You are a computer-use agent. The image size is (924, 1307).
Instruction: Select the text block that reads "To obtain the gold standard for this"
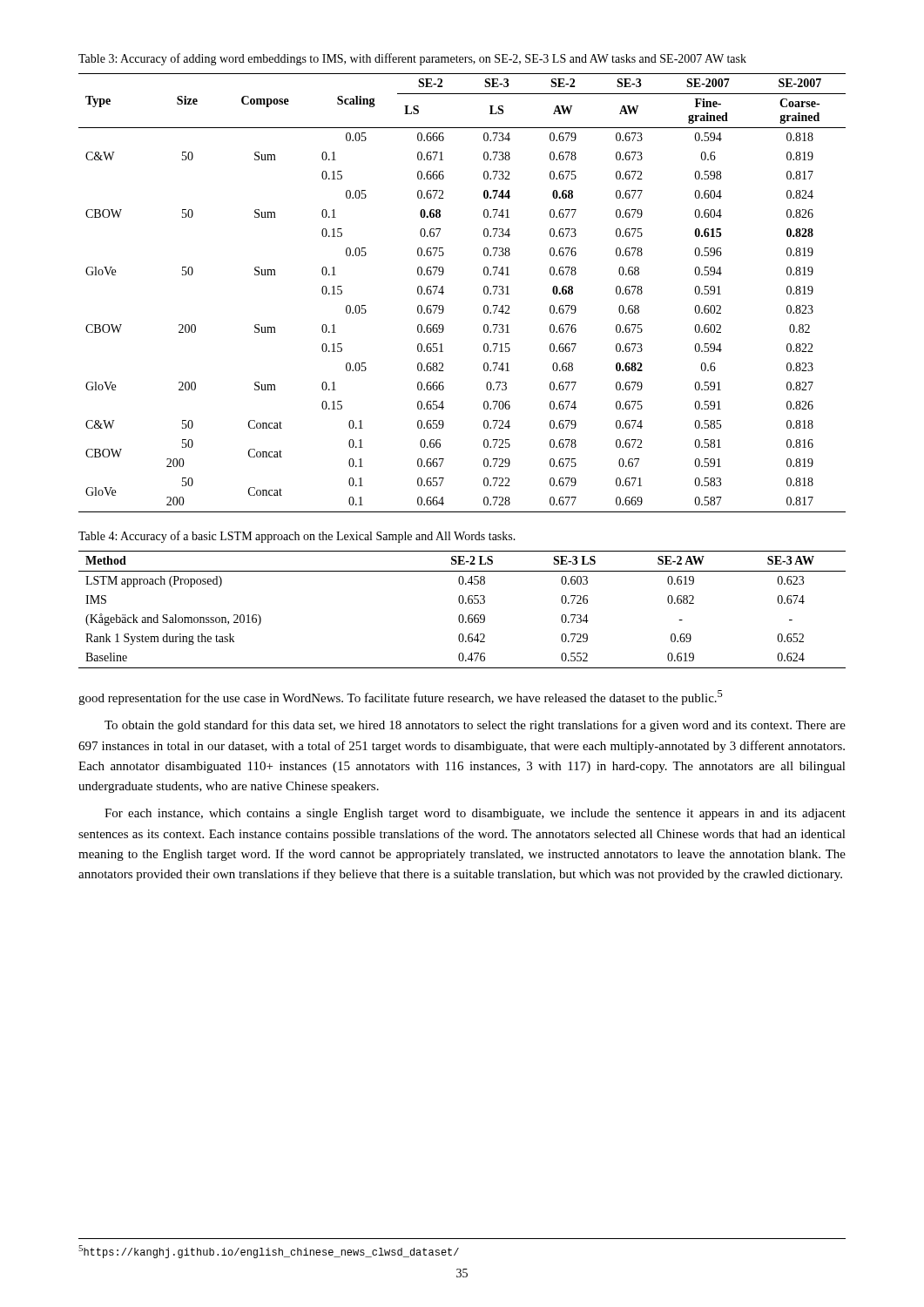pos(462,756)
